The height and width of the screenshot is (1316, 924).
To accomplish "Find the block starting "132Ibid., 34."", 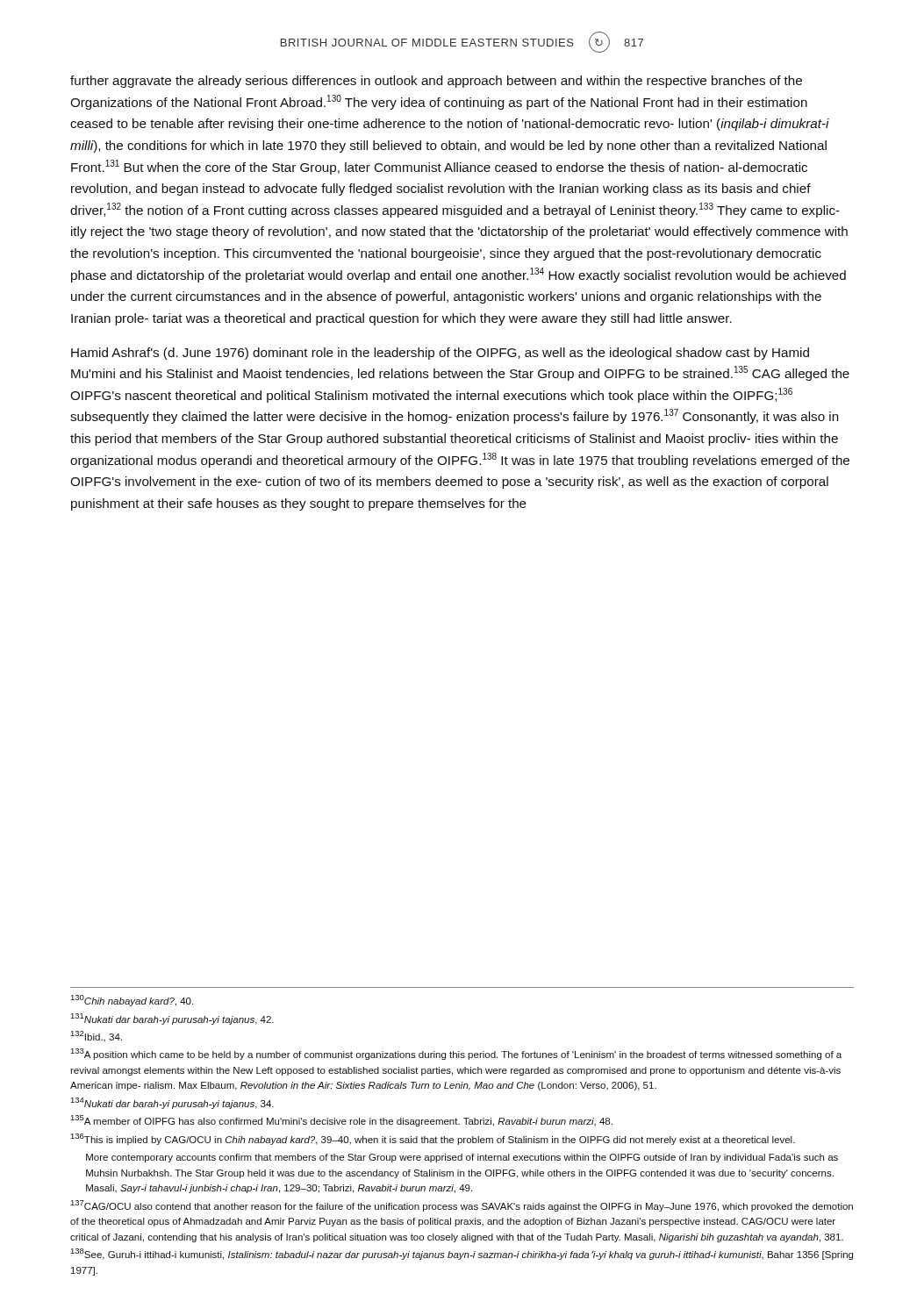I will [x=97, y=1036].
